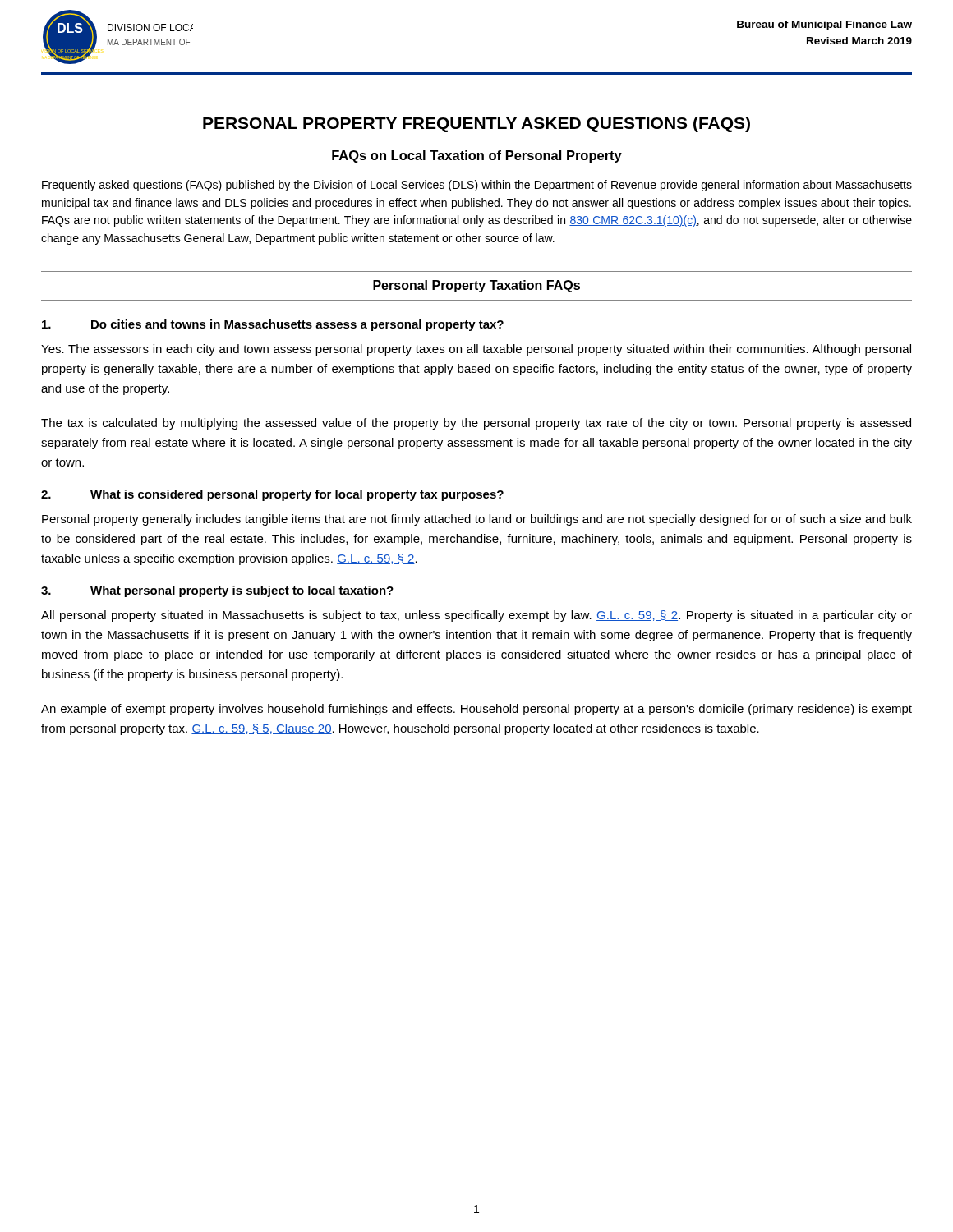Find the block starting "1. Do cities and towns"
The image size is (953, 1232).
tap(273, 324)
